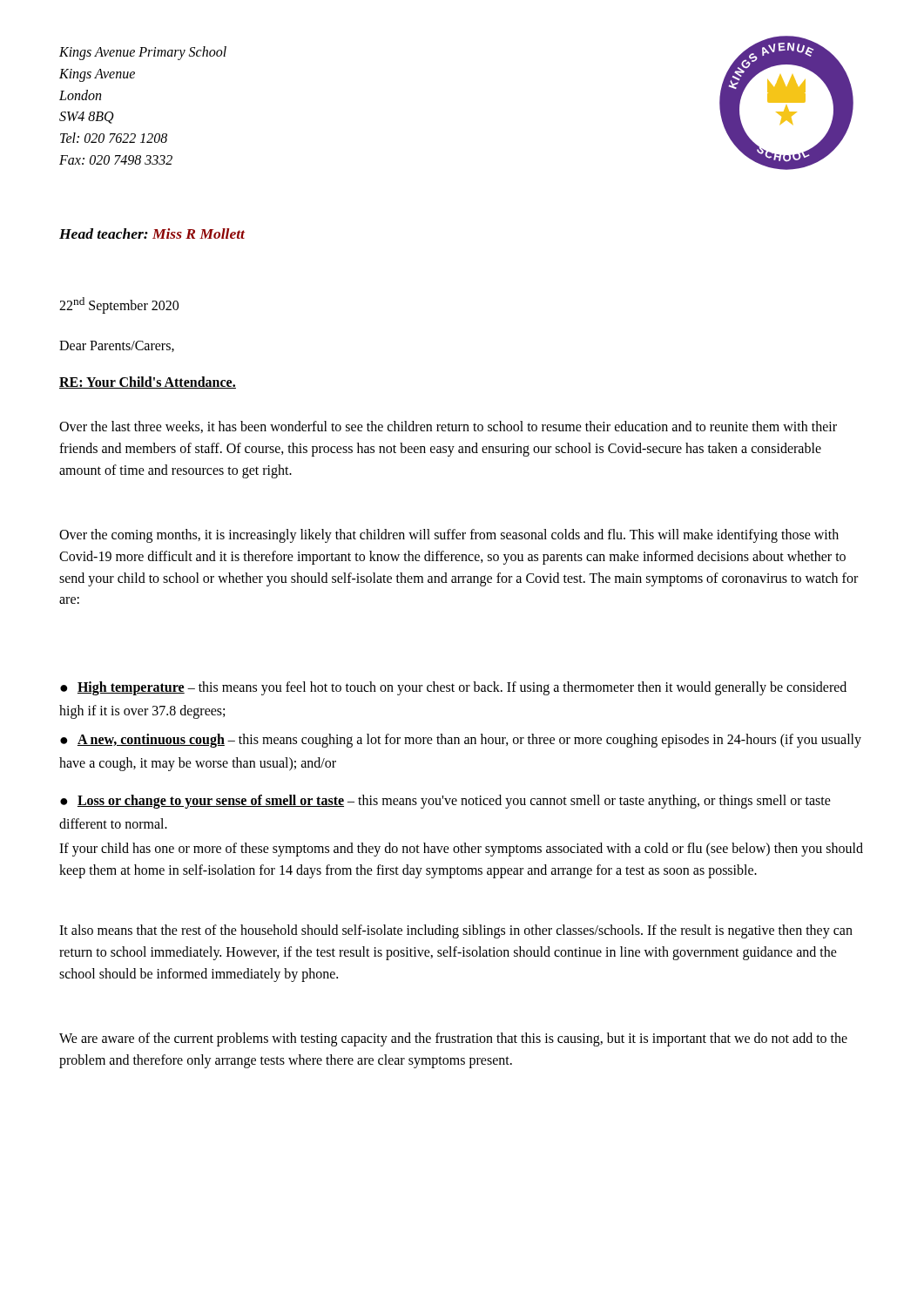The height and width of the screenshot is (1307, 924).
Task: Locate a section header
Action: pyautogui.click(x=147, y=382)
